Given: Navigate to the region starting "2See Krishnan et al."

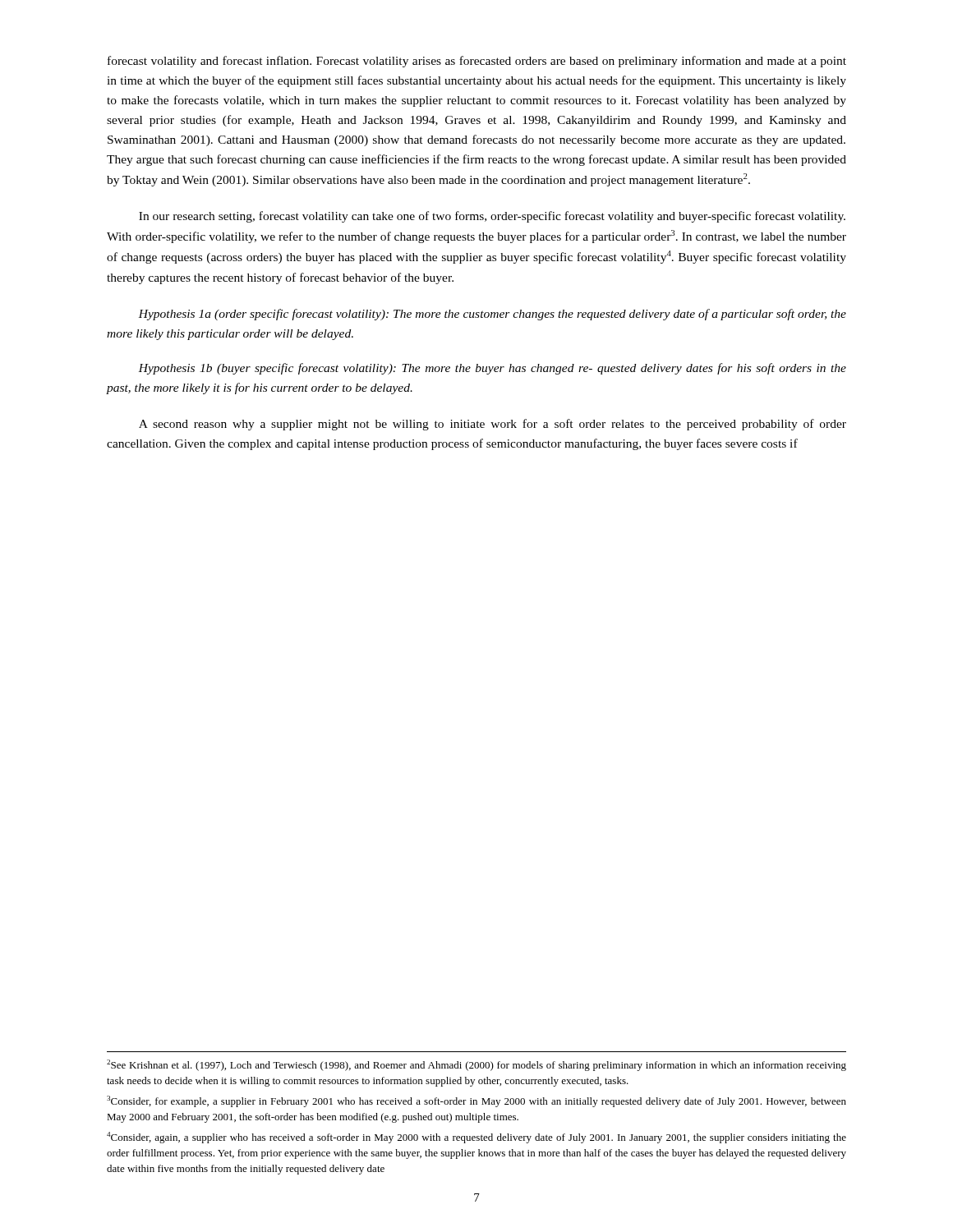Looking at the screenshot, I should [476, 1072].
